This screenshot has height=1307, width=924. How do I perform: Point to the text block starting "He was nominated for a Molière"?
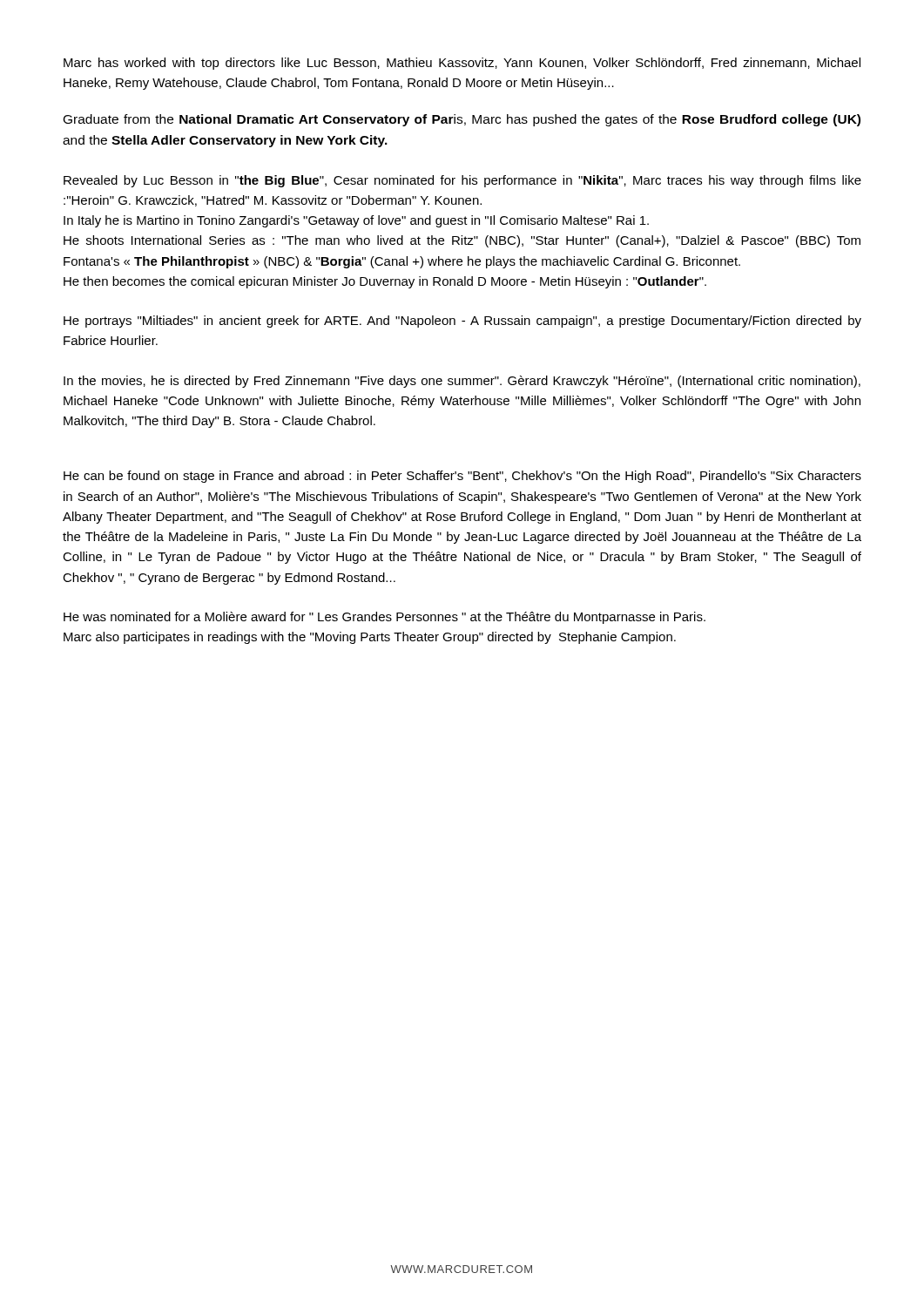385,626
